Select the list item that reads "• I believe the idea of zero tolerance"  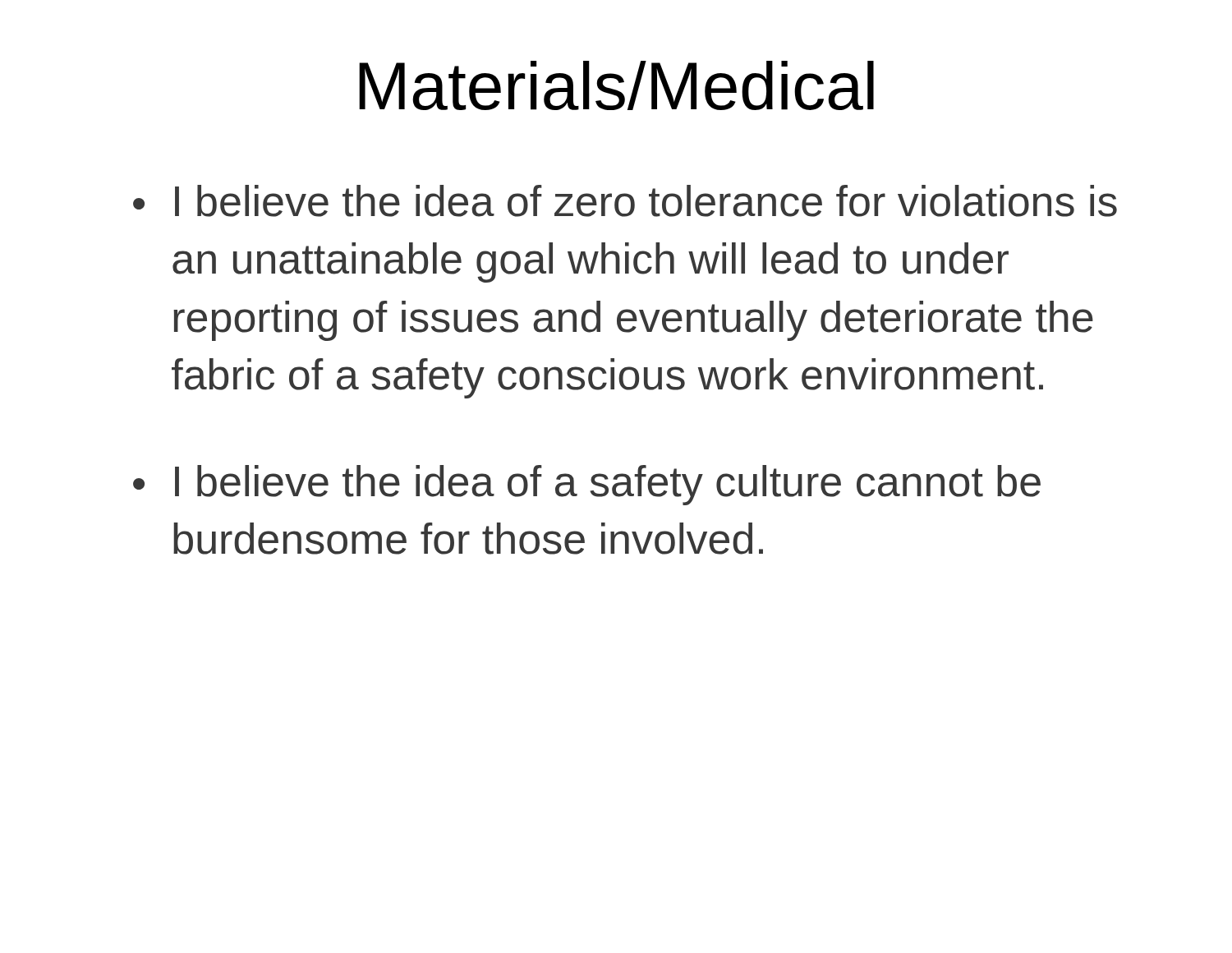[x=641, y=288]
